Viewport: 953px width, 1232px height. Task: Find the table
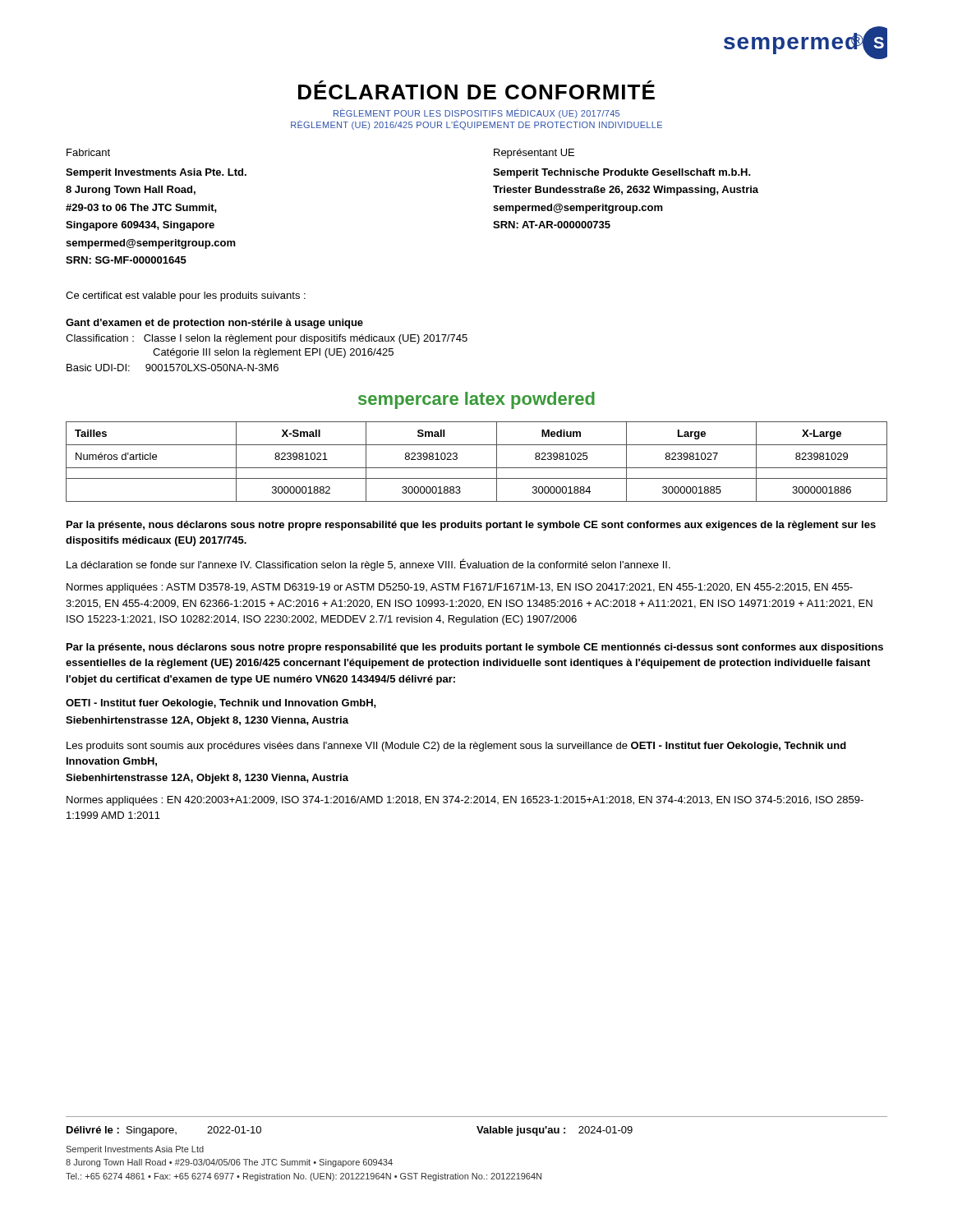coord(476,461)
